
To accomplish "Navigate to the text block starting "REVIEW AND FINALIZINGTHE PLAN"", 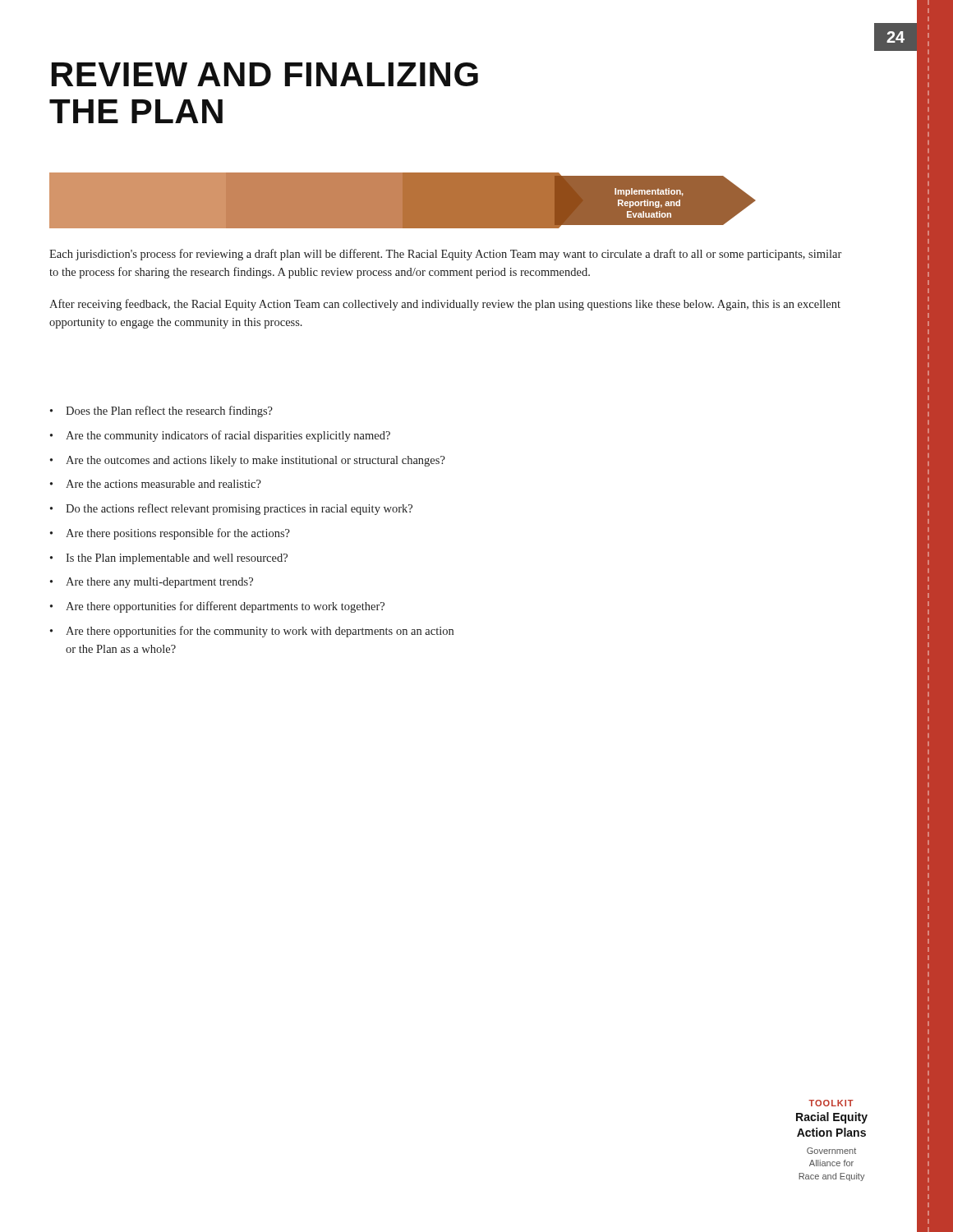I will click(446, 93).
